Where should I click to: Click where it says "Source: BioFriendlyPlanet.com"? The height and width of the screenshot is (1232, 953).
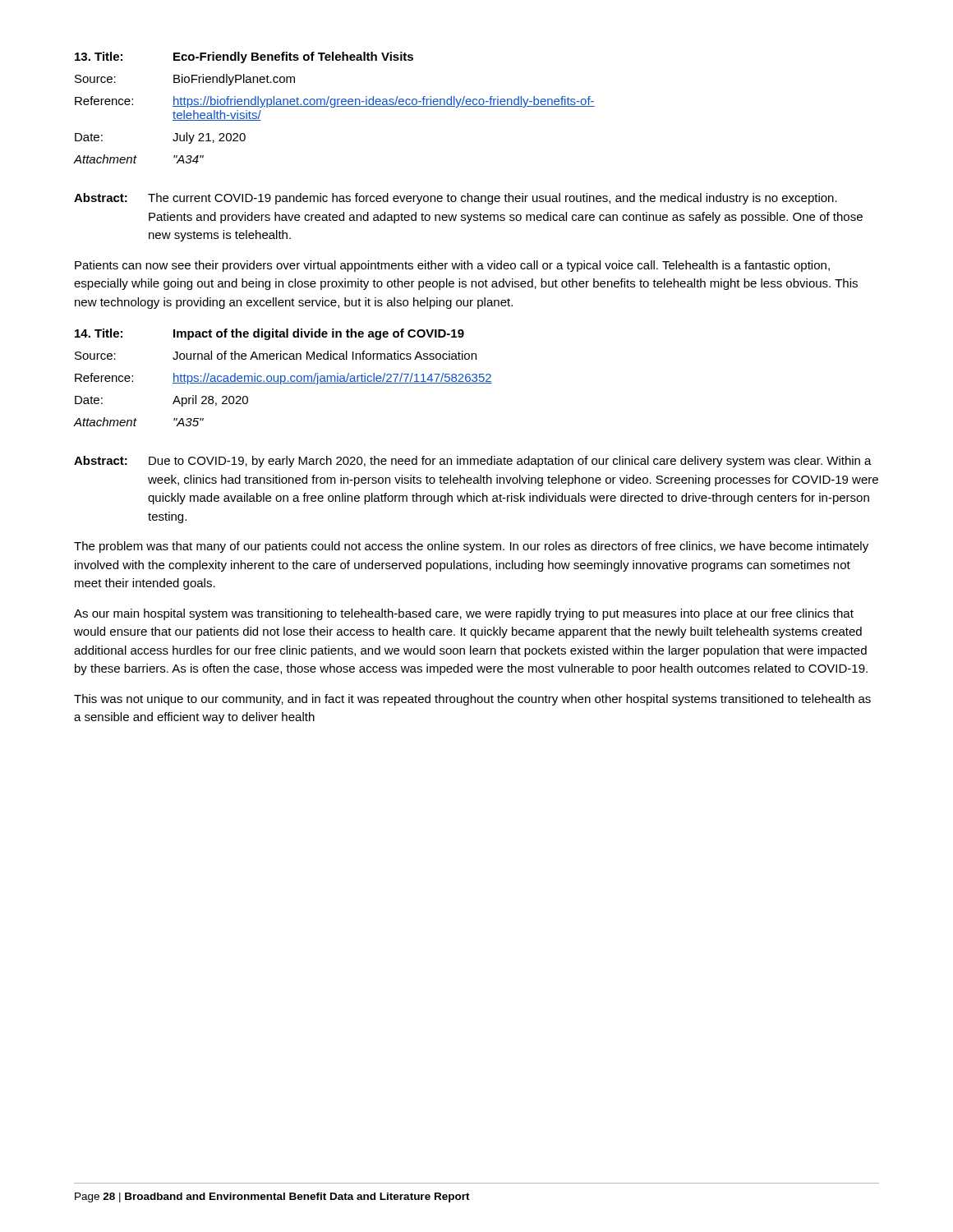[185, 80]
